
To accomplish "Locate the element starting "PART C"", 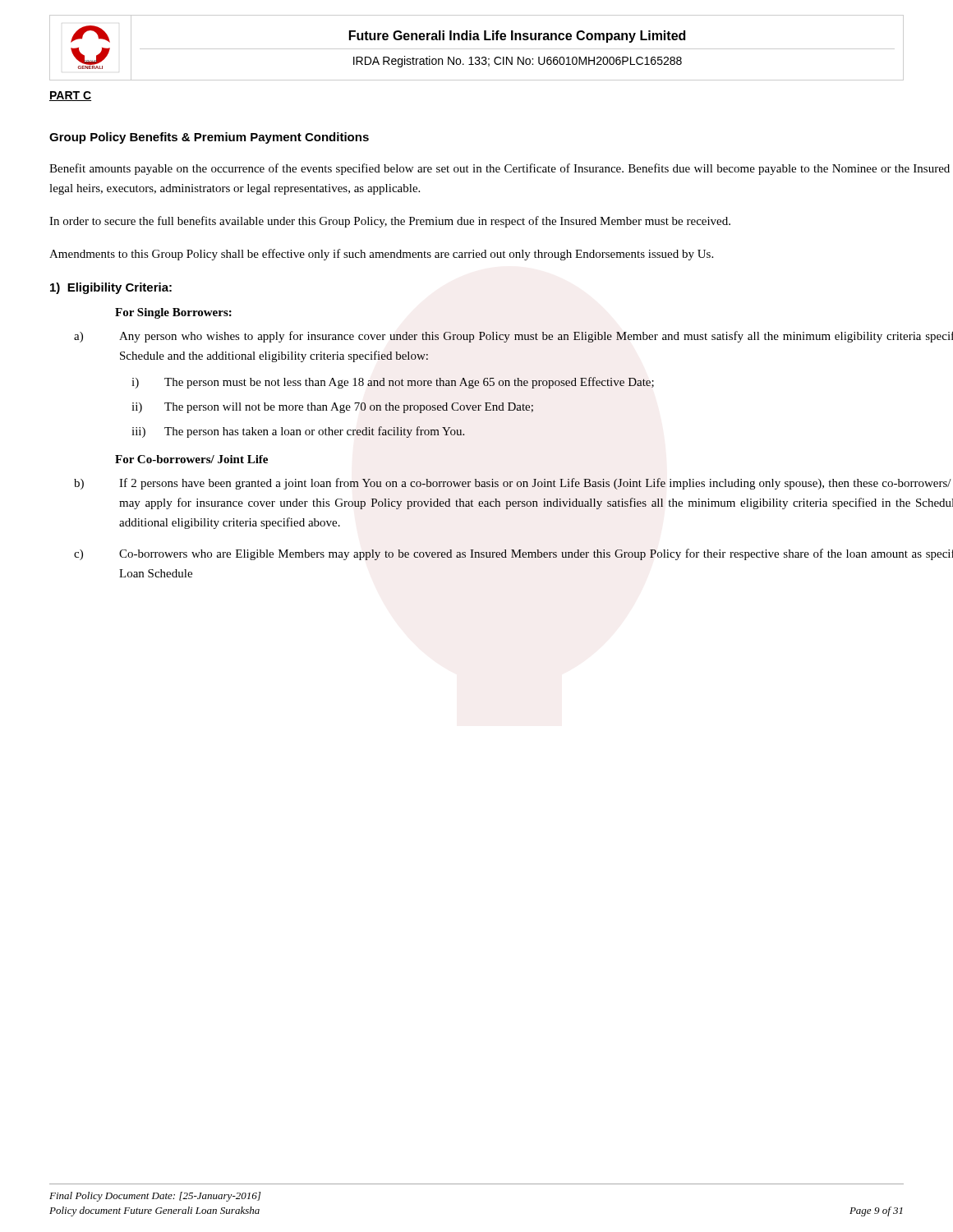I will 70,95.
